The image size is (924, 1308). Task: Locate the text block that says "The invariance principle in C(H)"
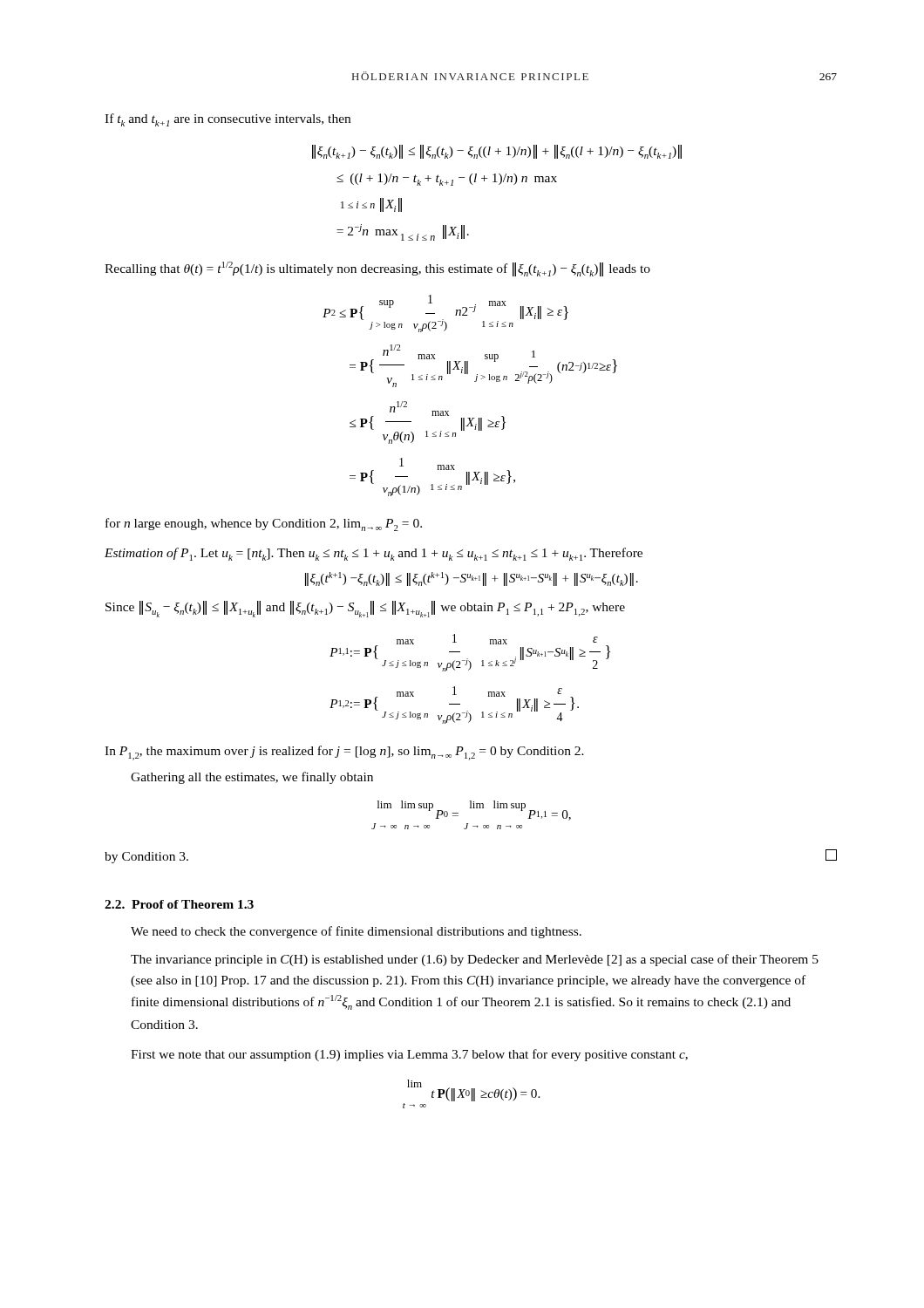475,991
